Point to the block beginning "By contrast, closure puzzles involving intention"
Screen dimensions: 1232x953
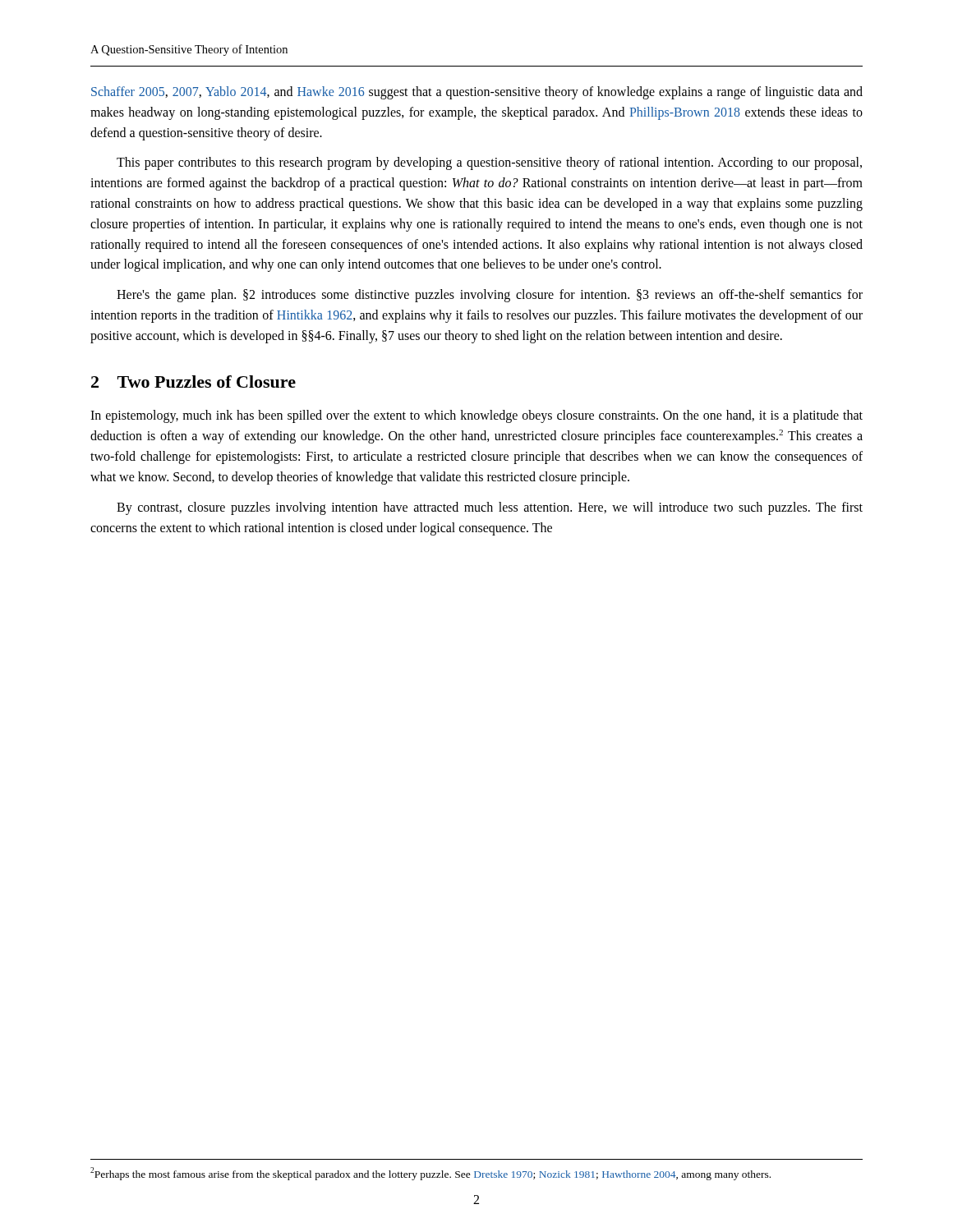click(x=476, y=518)
